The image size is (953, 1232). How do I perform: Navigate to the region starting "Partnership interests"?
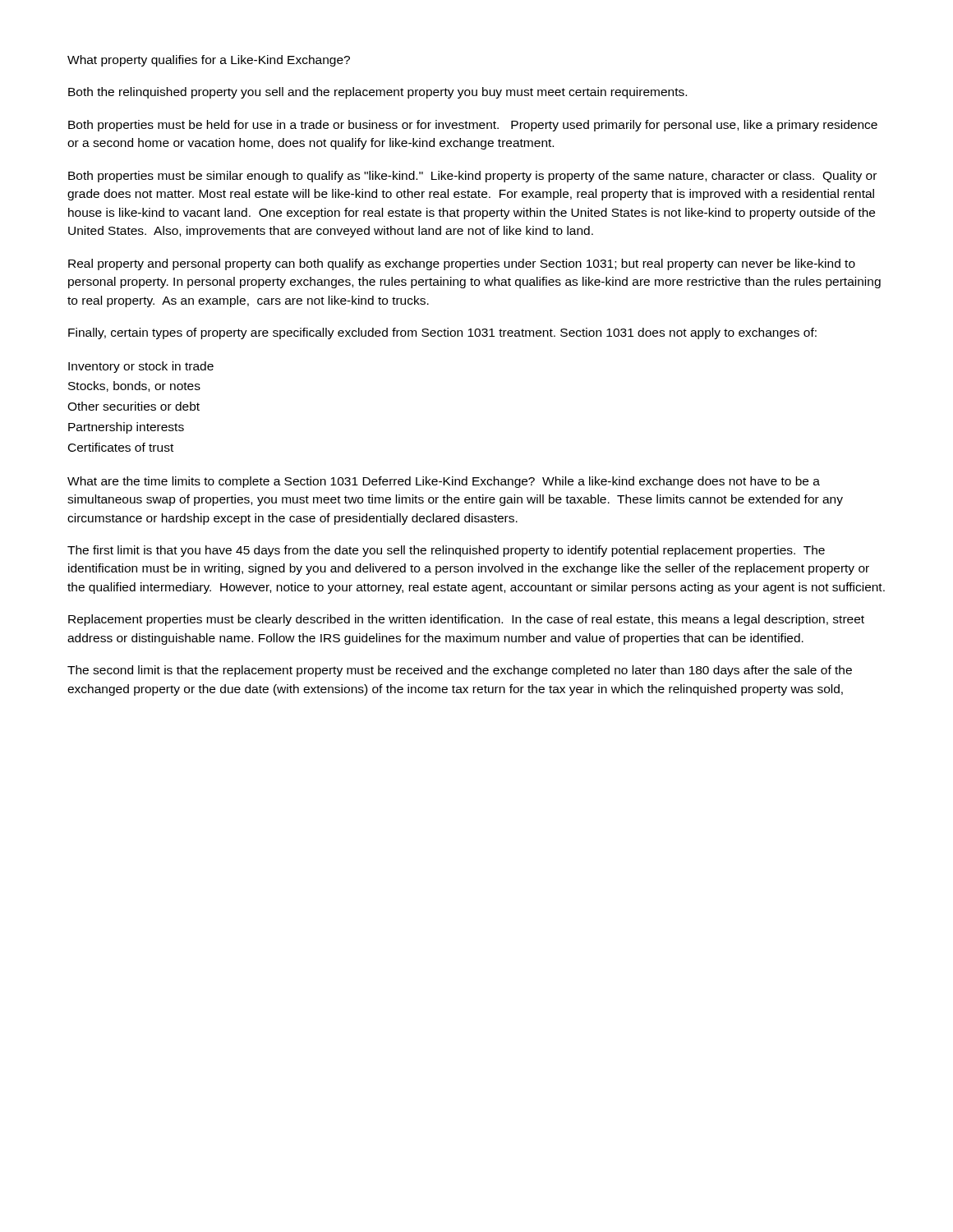(x=126, y=427)
